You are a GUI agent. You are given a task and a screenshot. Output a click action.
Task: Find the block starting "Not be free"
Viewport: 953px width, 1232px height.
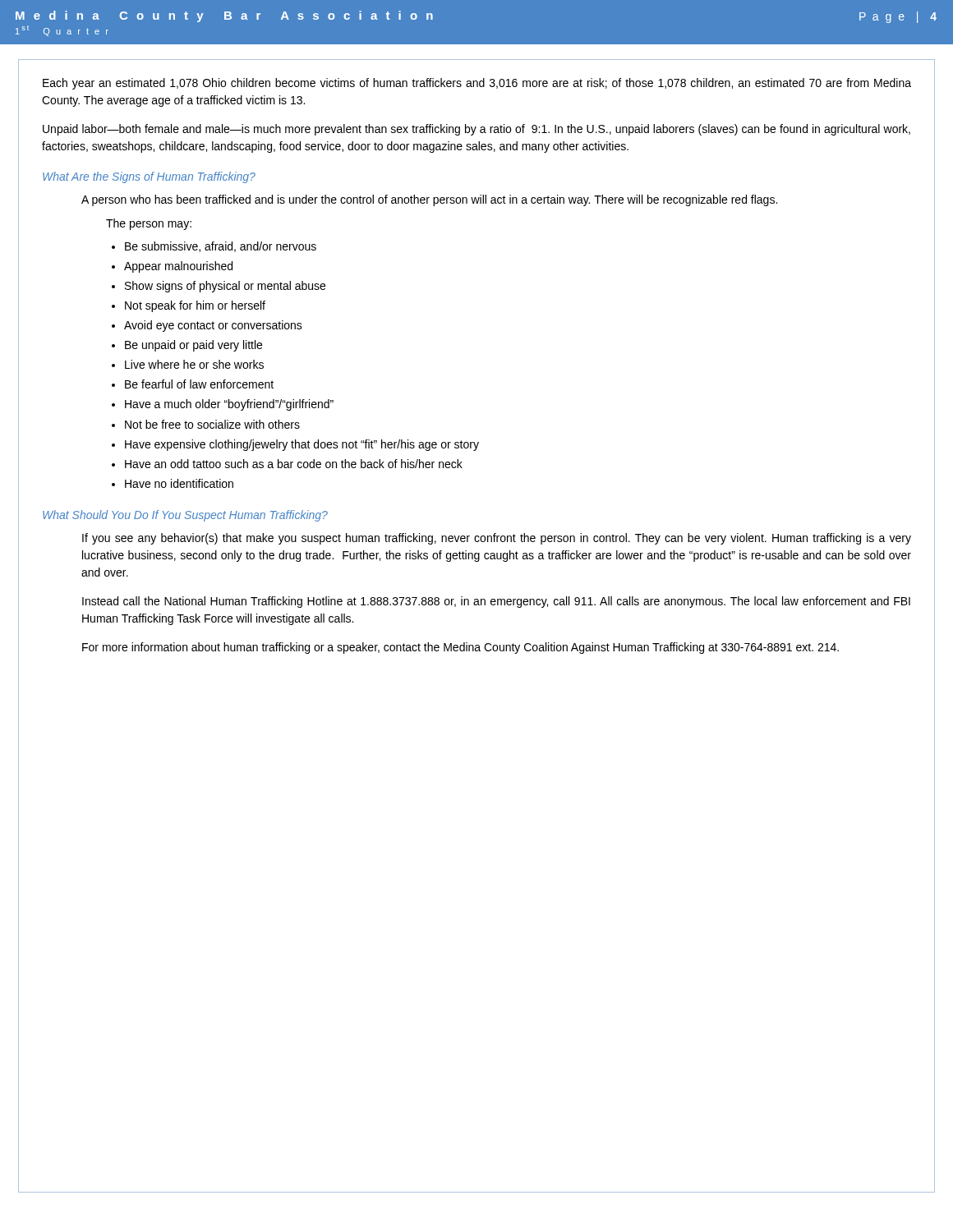point(212,424)
